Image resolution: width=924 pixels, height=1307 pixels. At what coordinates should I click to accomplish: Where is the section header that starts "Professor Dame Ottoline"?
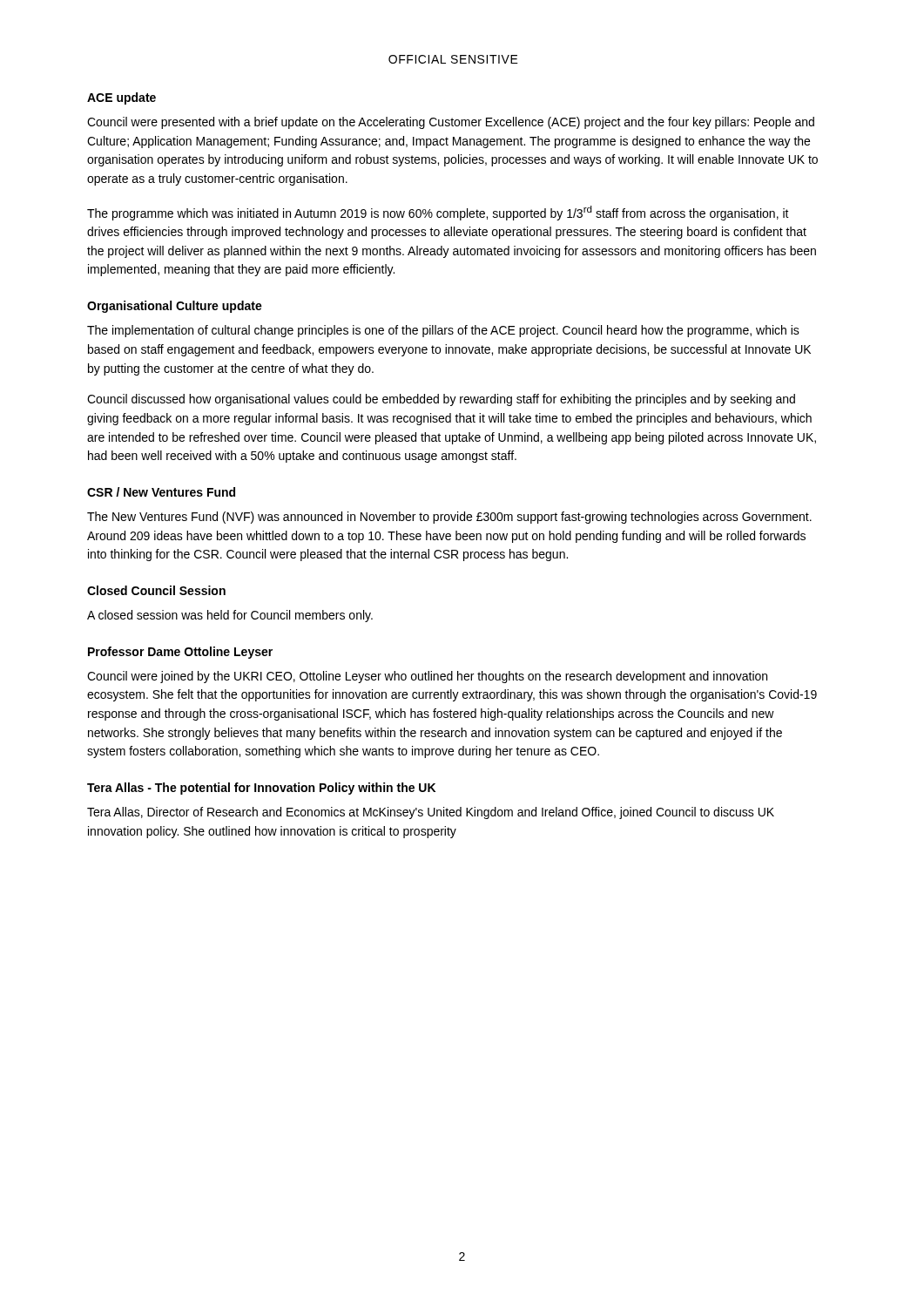[x=180, y=651]
